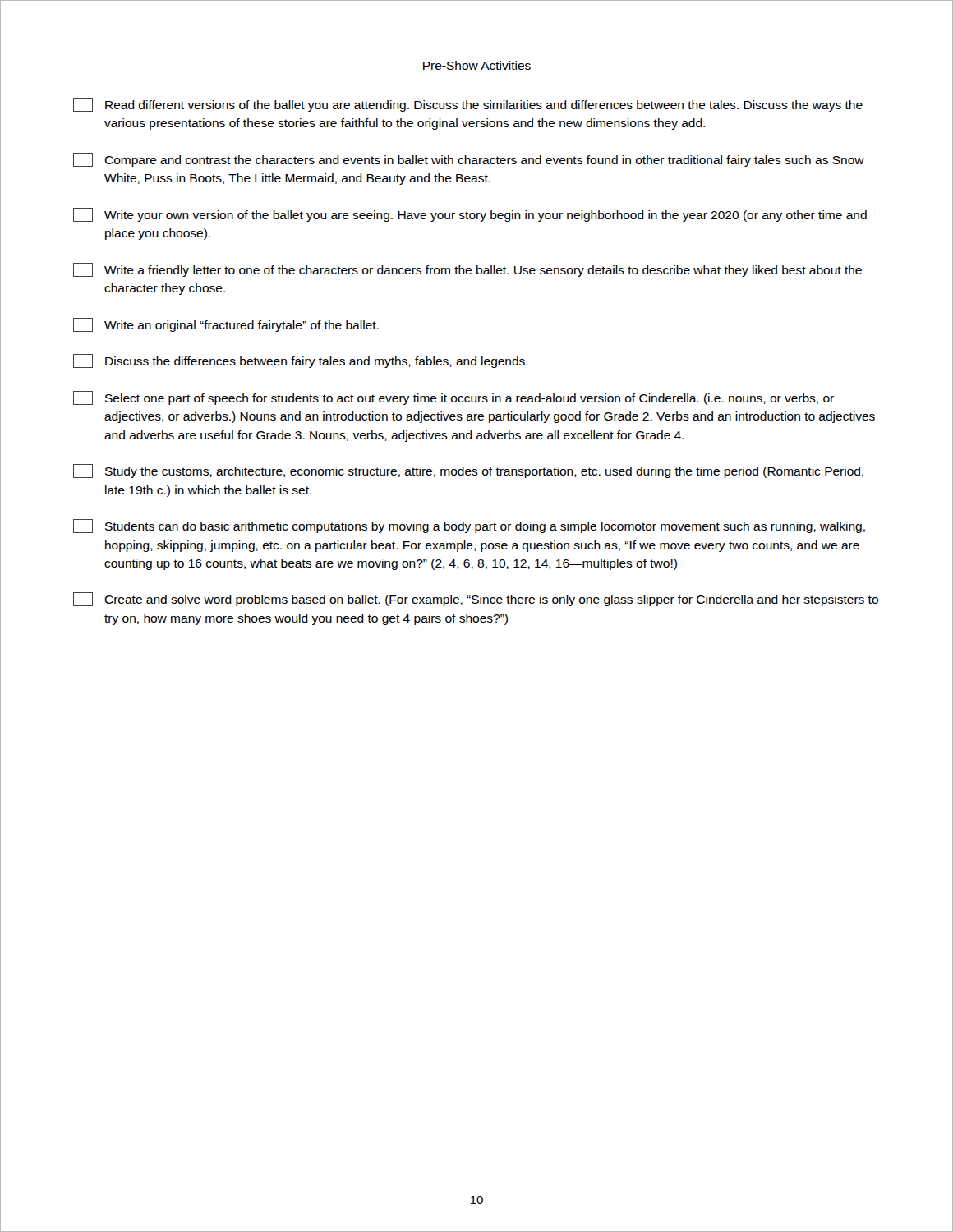Find the list item containing "Read different versions of the"
This screenshot has height=1232, width=953.
pos(476,115)
